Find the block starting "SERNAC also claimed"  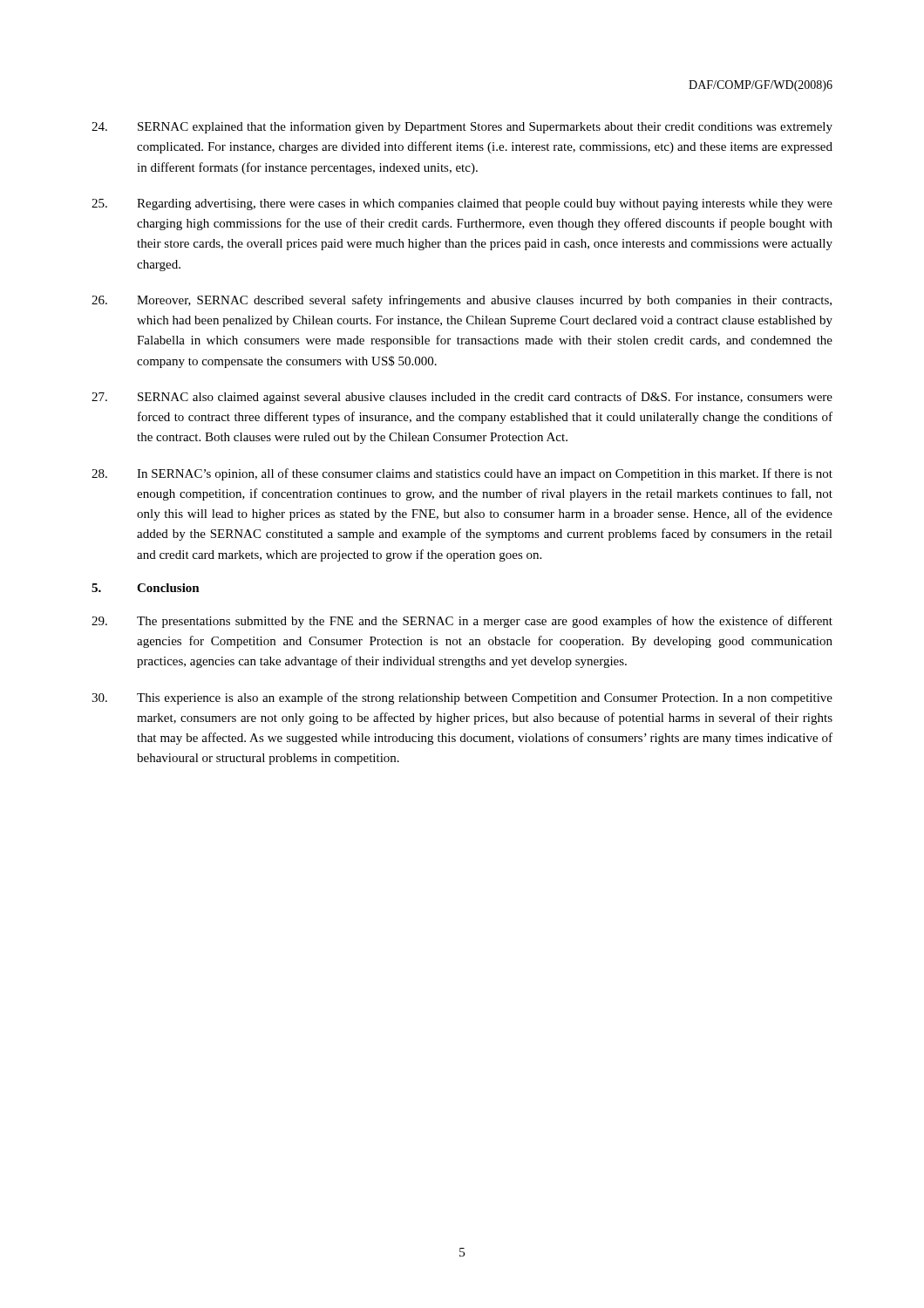[x=462, y=417]
